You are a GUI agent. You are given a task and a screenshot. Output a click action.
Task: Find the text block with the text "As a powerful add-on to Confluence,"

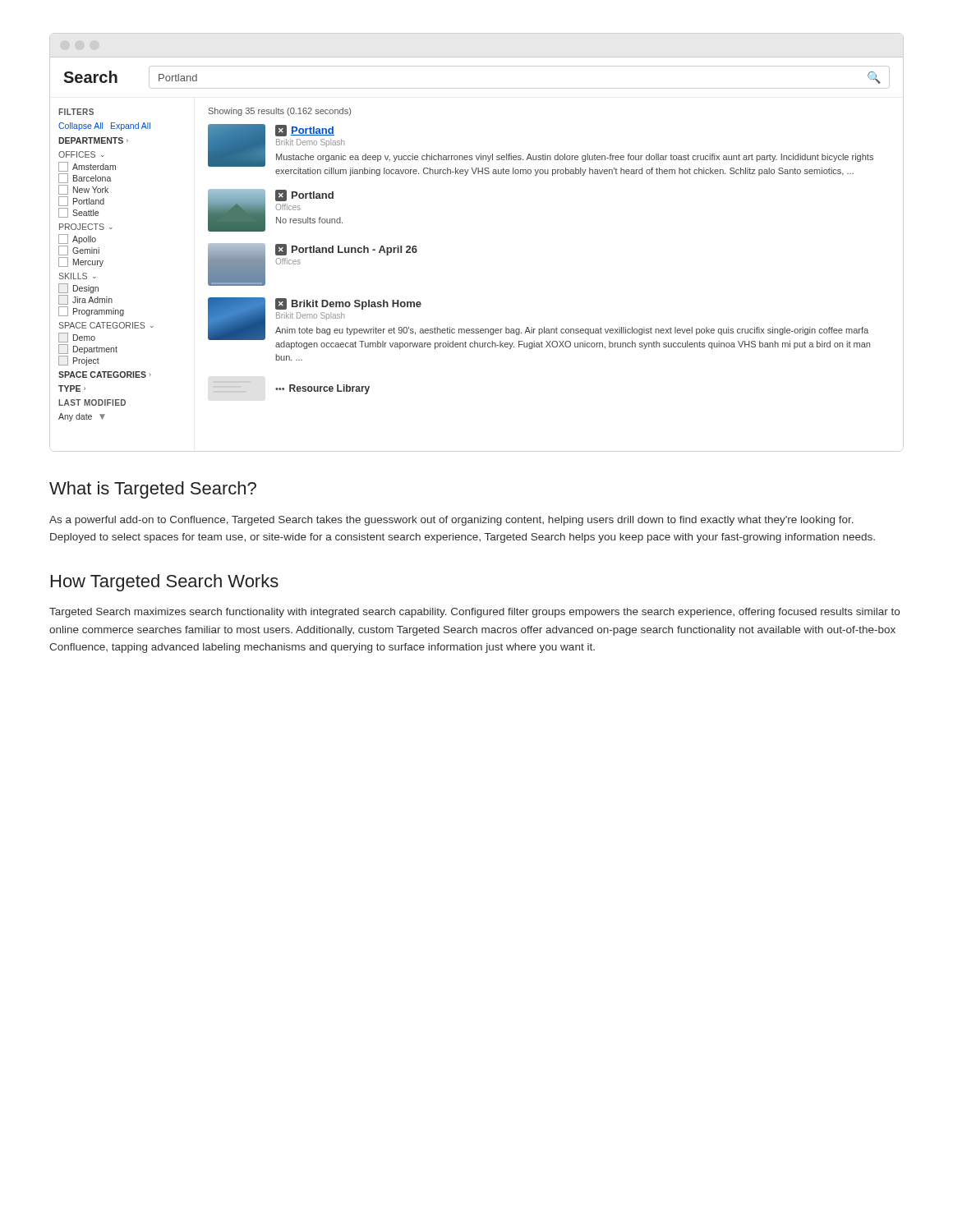476,528
